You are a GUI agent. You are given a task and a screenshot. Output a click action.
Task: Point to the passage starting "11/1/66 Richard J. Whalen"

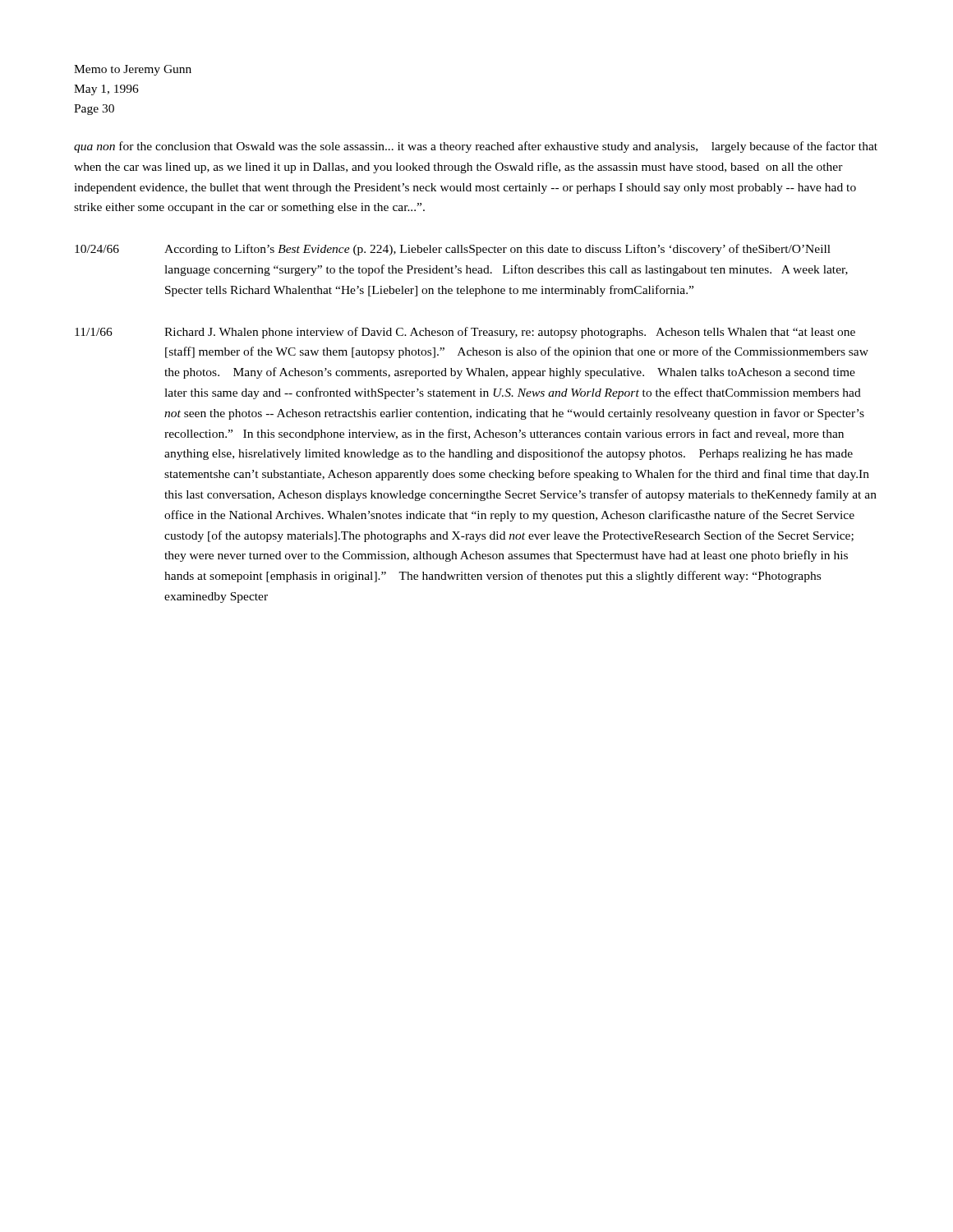tap(476, 464)
